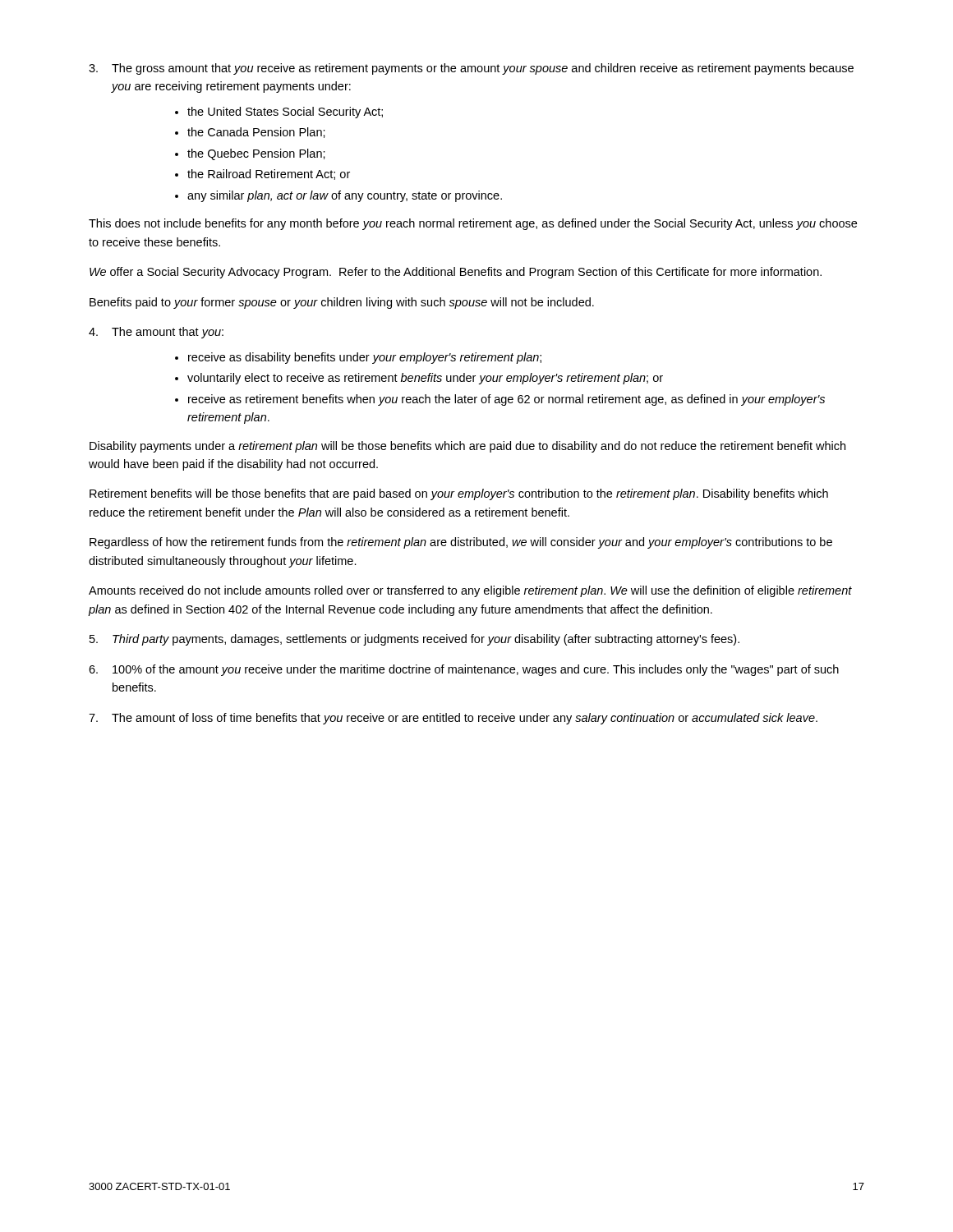Point to the region starting "the Railroad Retirement Act; or"

coord(269,175)
